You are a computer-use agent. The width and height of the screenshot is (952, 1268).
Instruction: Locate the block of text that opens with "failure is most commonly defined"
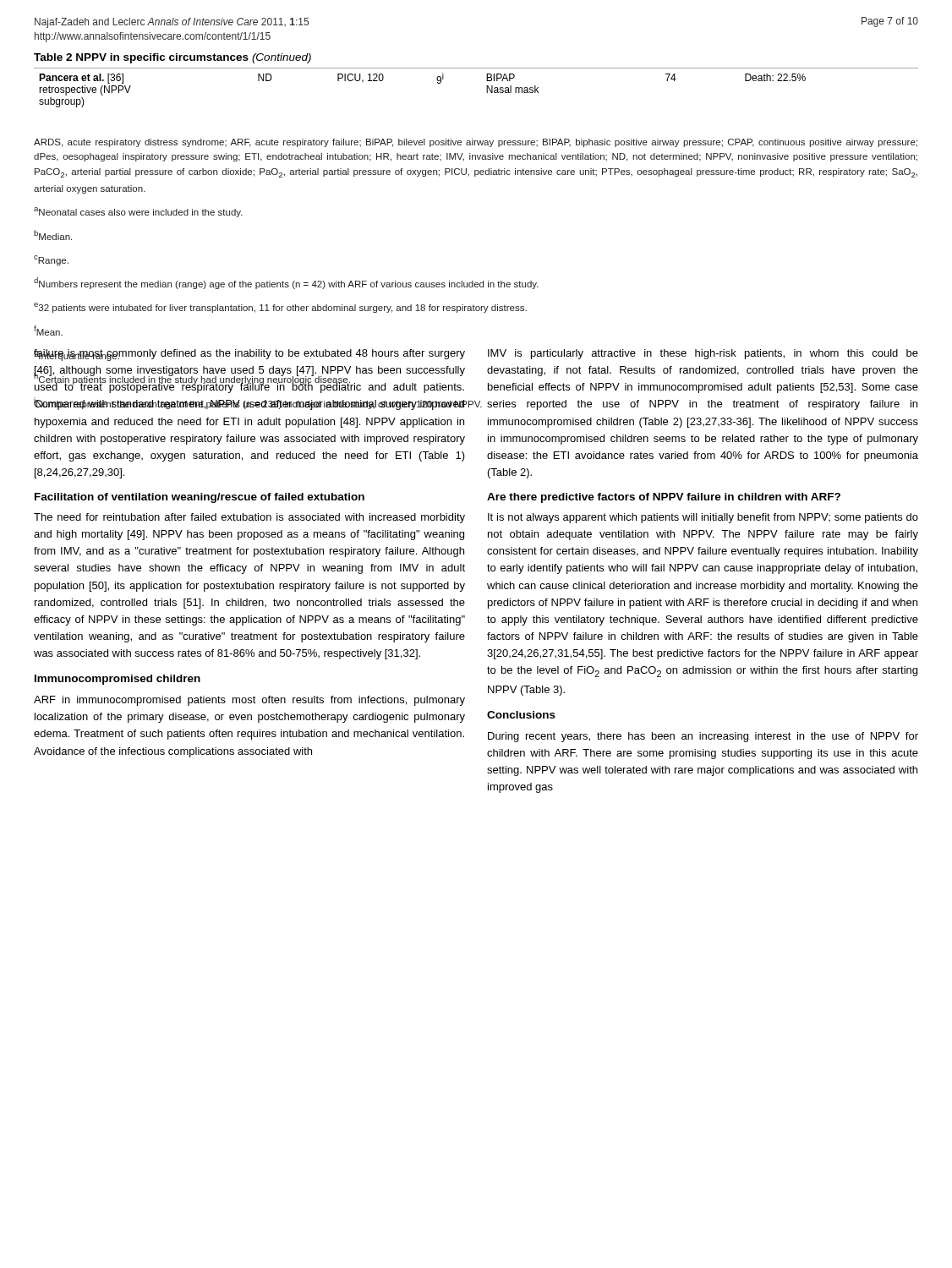coord(249,413)
